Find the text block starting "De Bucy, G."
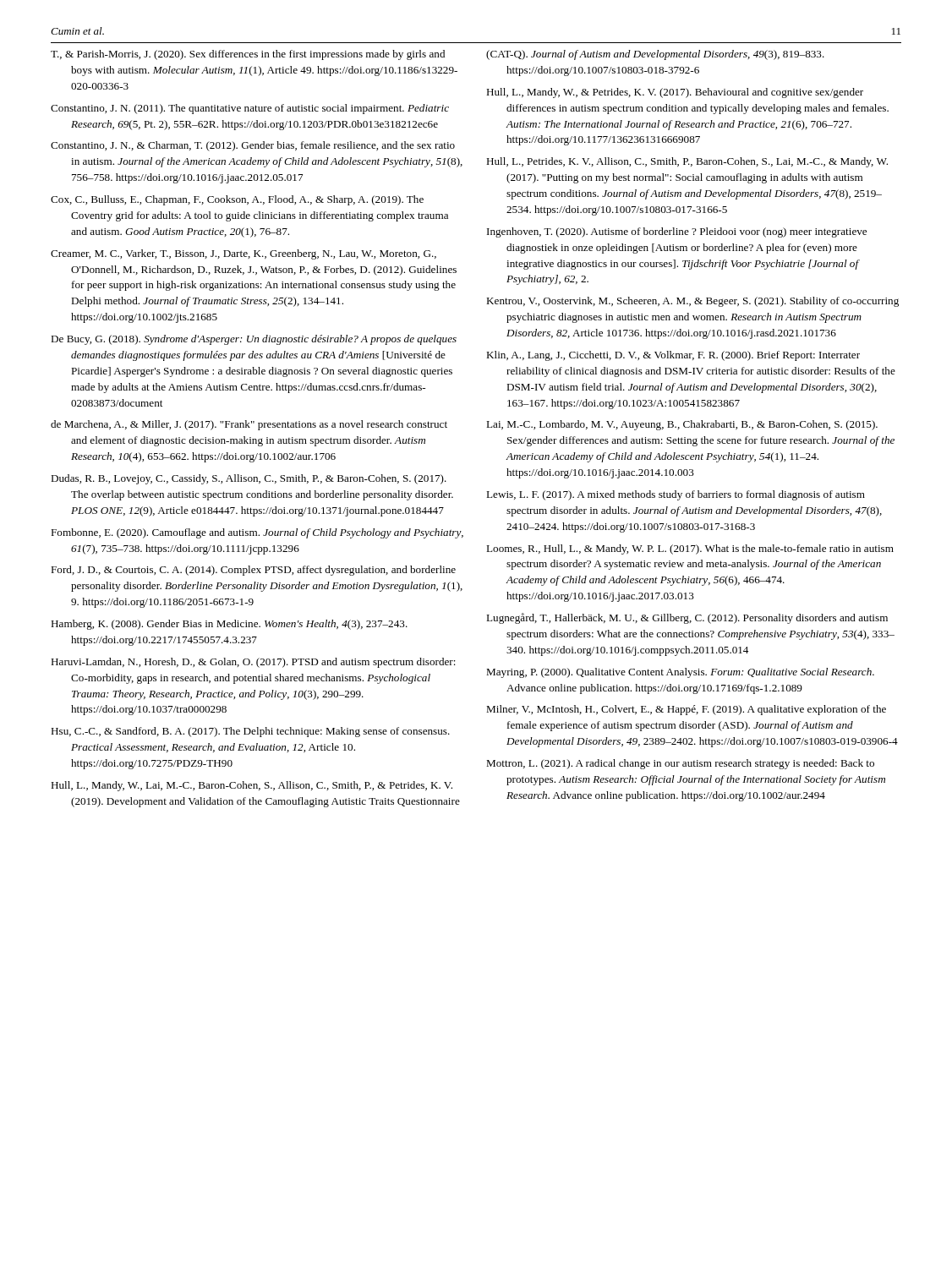Viewport: 952px width, 1268px height. [254, 370]
